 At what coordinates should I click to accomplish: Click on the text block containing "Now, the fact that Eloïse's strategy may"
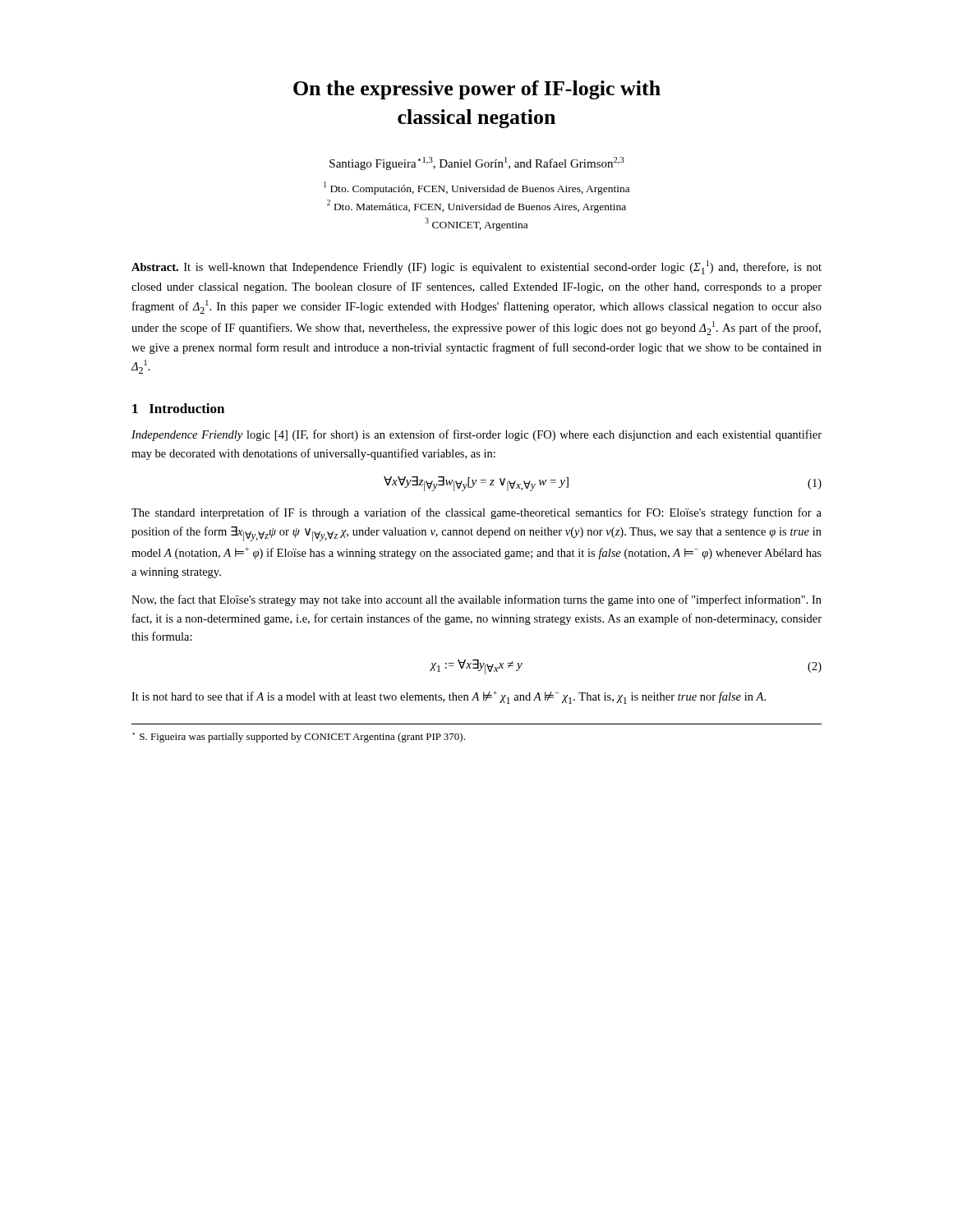pos(476,618)
